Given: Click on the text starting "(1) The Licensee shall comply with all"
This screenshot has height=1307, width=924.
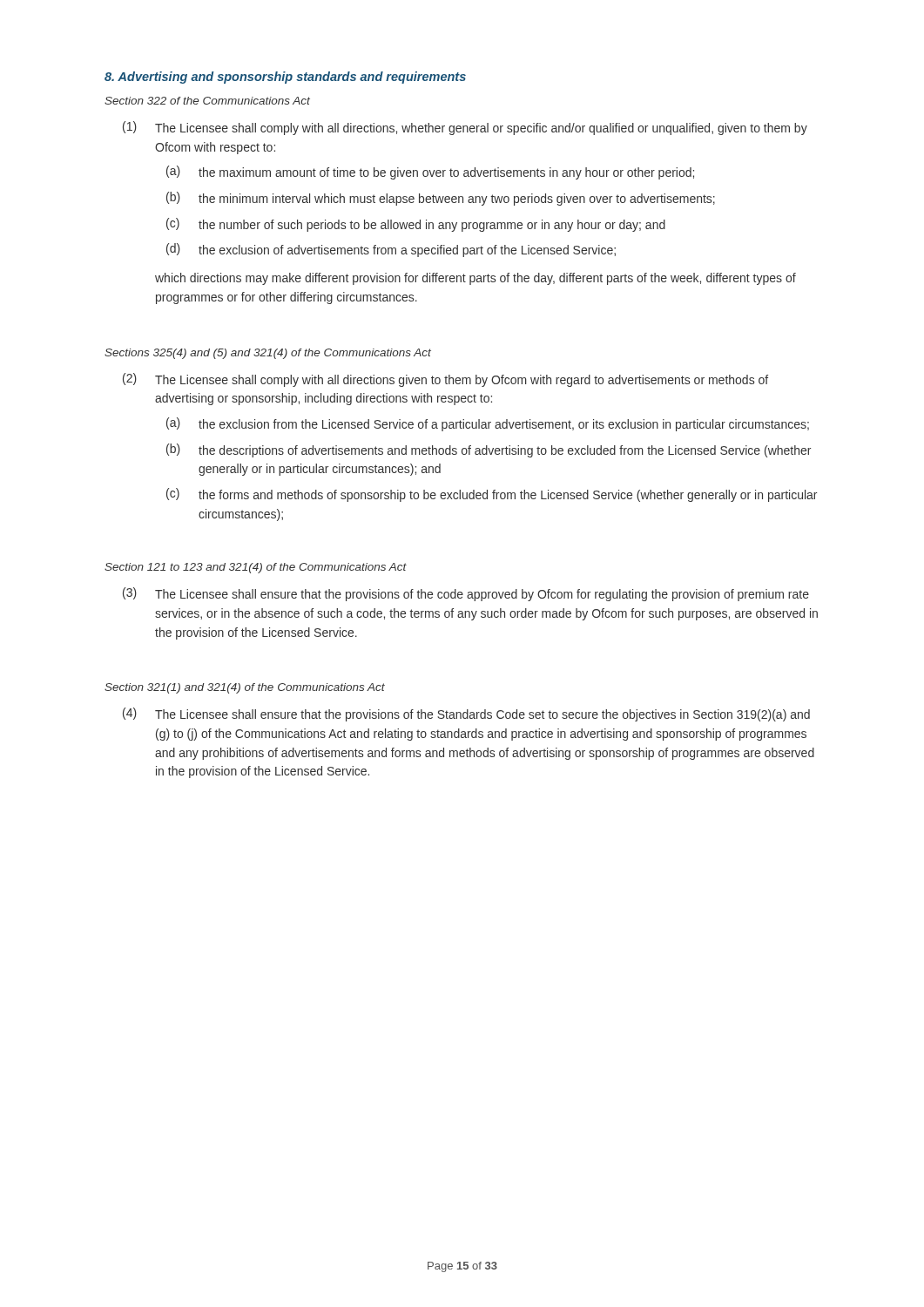Looking at the screenshot, I should (x=471, y=138).
